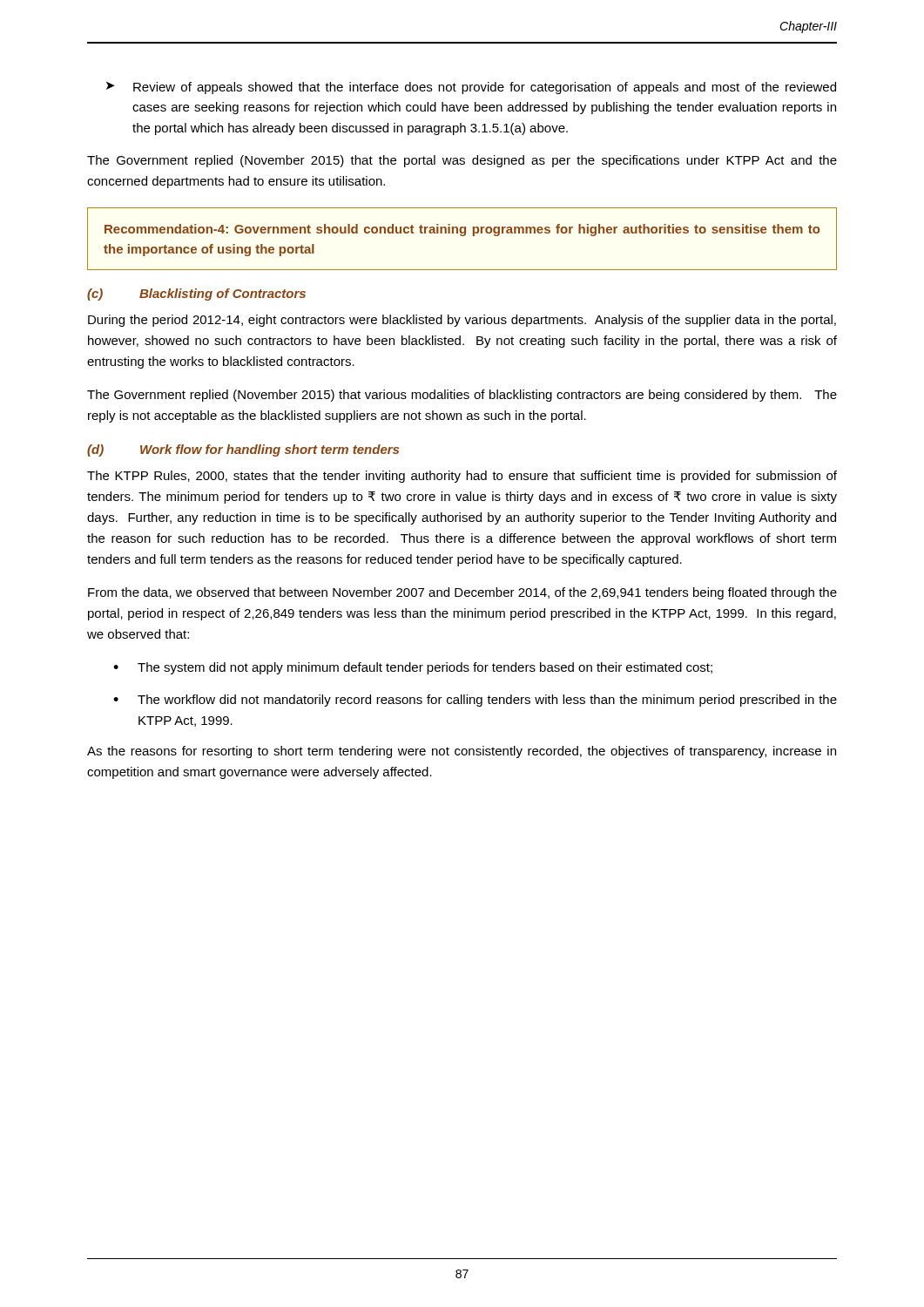Locate the text "(c) Blacklisting of Contractors"
924x1307 pixels.
(x=197, y=293)
